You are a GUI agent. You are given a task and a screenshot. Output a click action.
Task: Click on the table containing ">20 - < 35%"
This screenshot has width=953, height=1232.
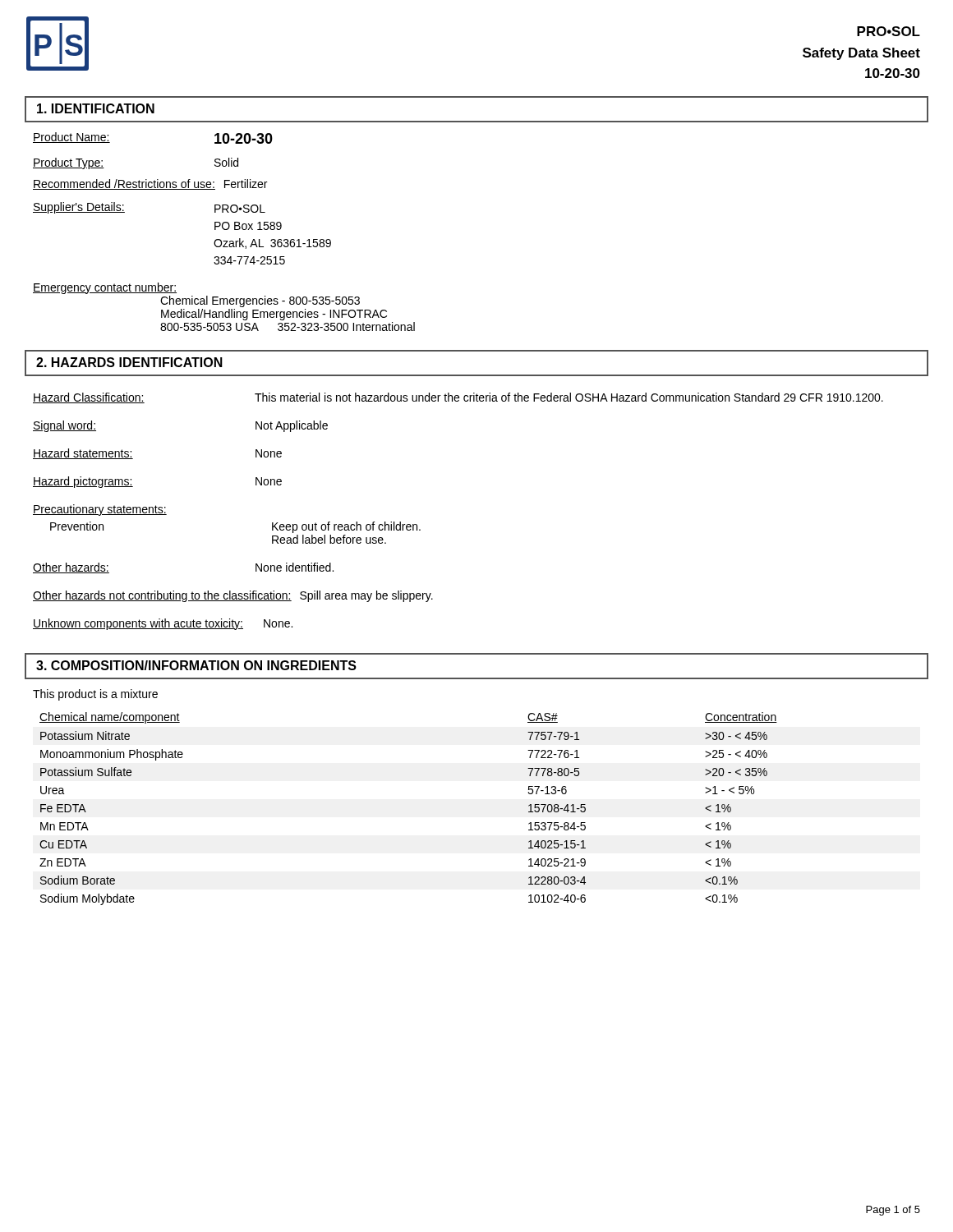click(476, 807)
